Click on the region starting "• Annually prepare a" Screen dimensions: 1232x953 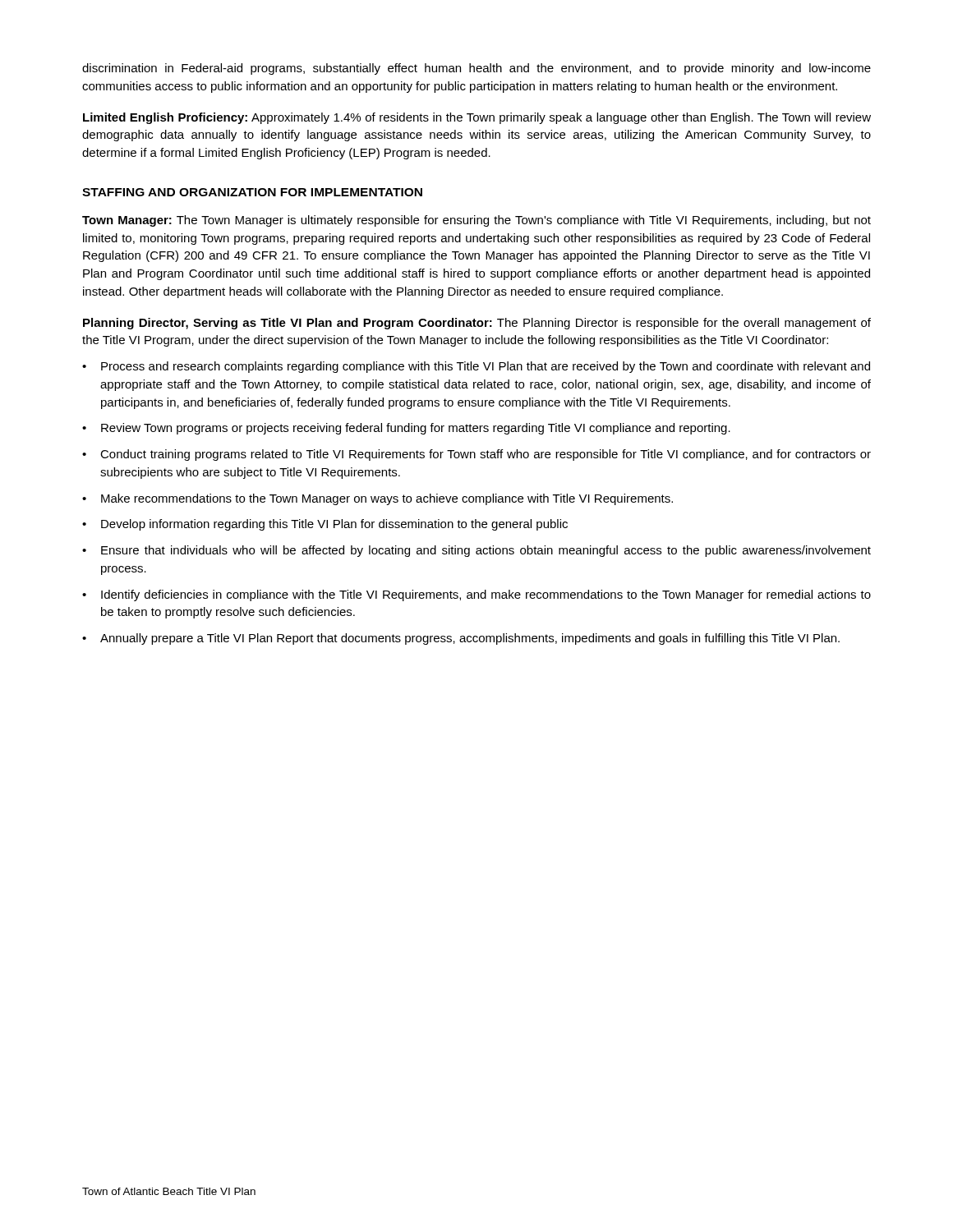pyautogui.click(x=476, y=638)
